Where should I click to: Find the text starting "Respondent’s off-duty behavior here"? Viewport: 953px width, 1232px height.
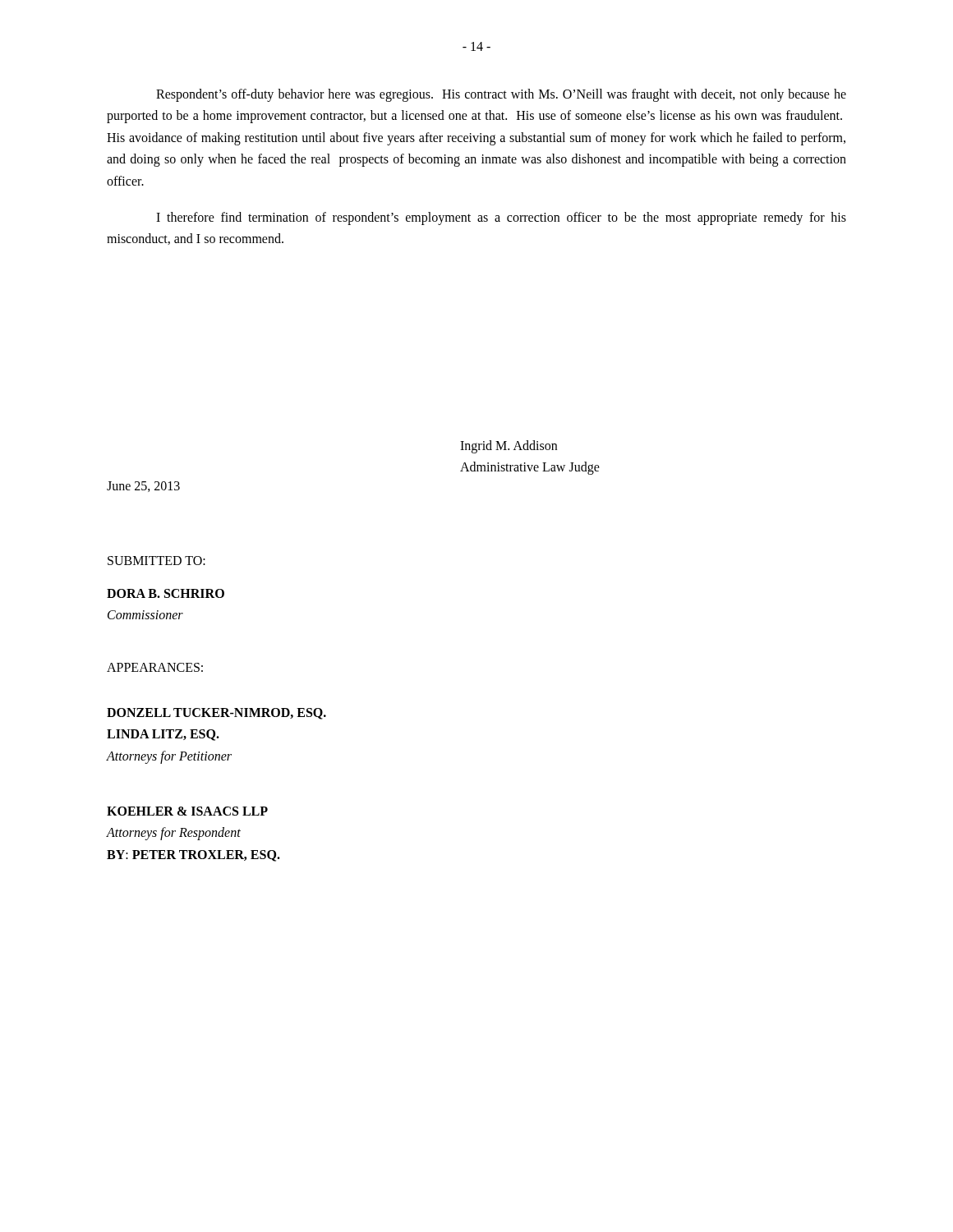(476, 138)
